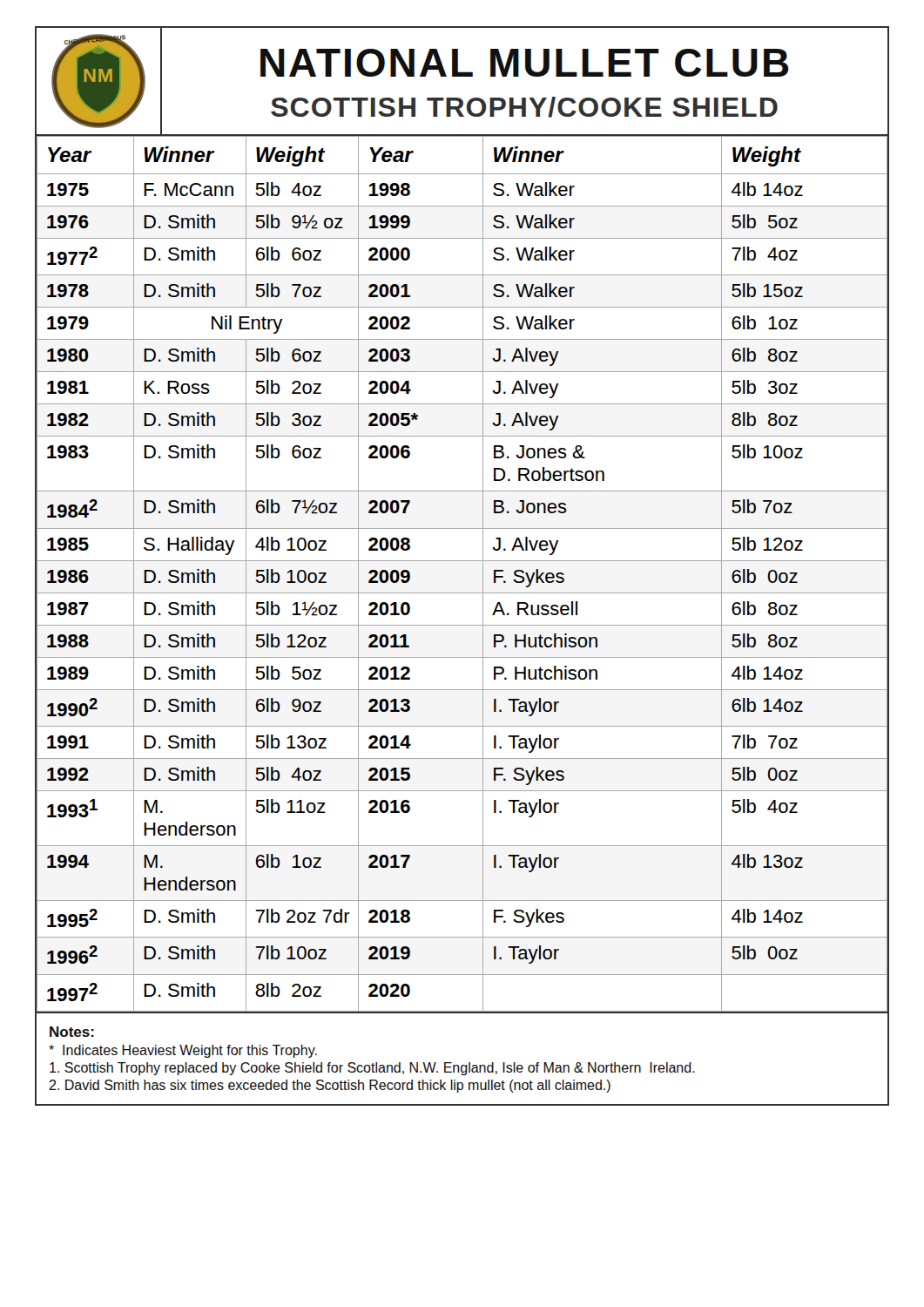Image resolution: width=924 pixels, height=1307 pixels.
Task: Locate the title with the text "NM CHELON LABROSUS"
Action: 462,81
